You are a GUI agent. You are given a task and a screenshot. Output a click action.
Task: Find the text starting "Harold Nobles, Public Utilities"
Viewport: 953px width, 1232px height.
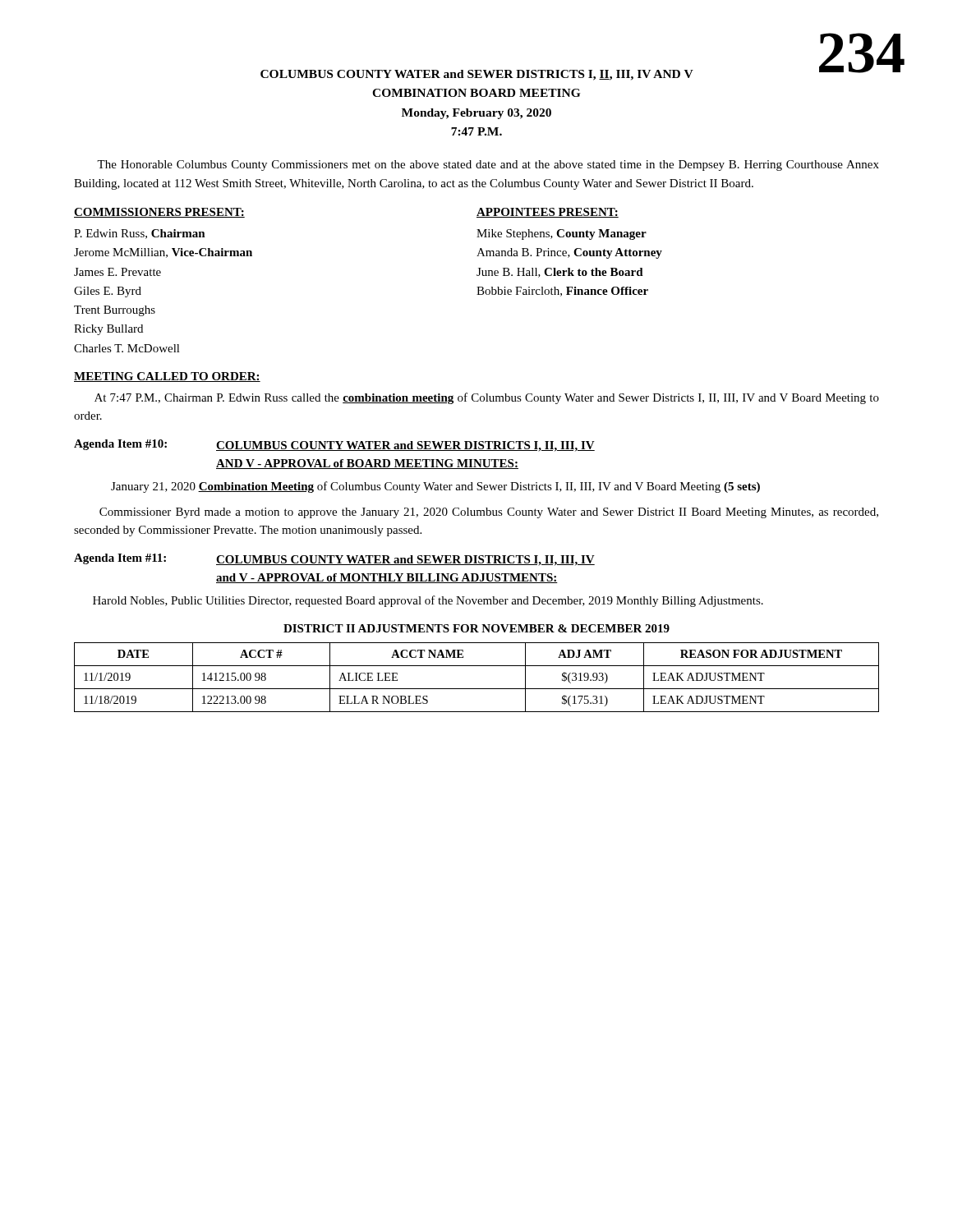(x=419, y=601)
